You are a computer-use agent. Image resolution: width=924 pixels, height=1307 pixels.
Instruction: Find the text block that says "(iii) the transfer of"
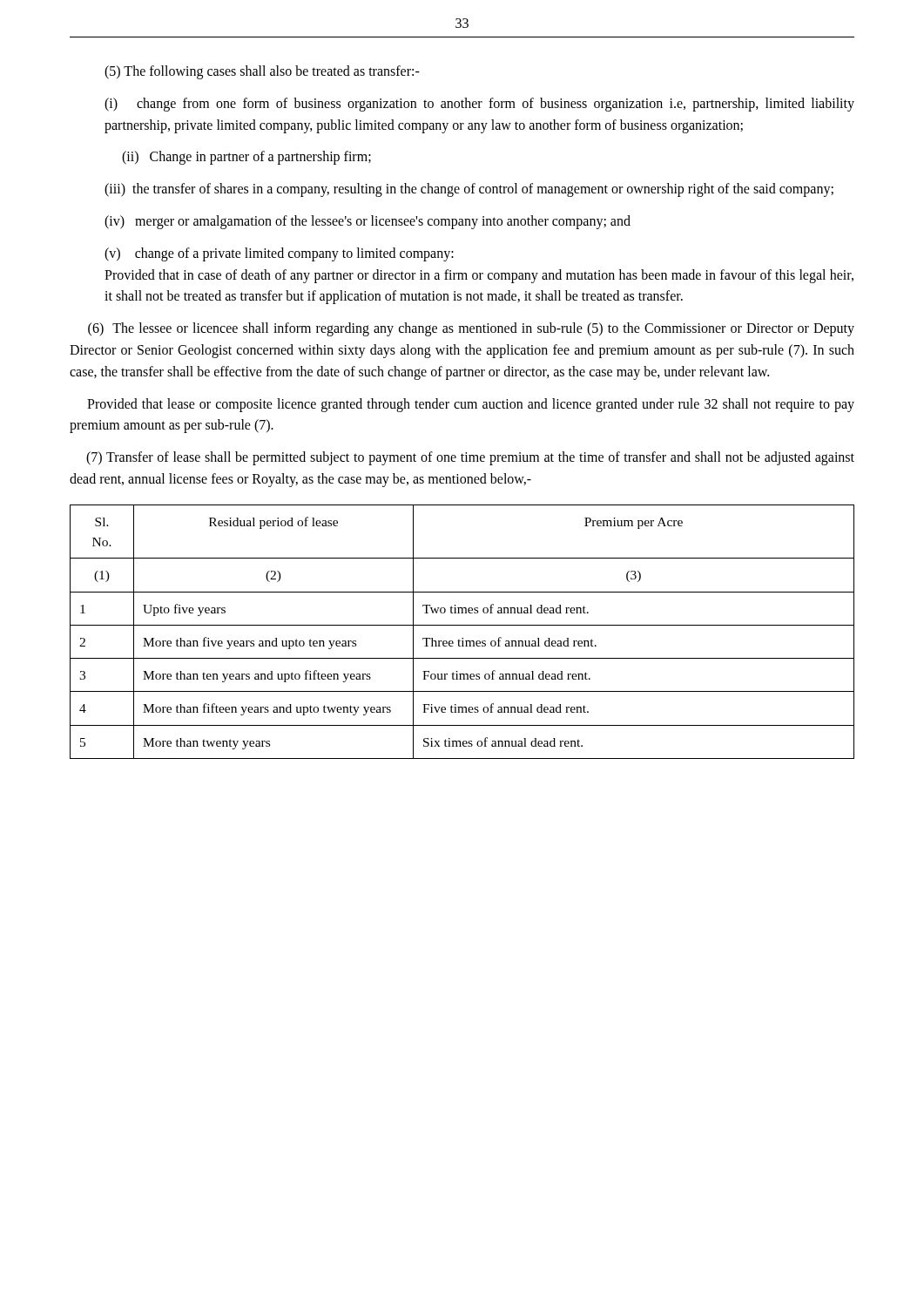tap(469, 189)
